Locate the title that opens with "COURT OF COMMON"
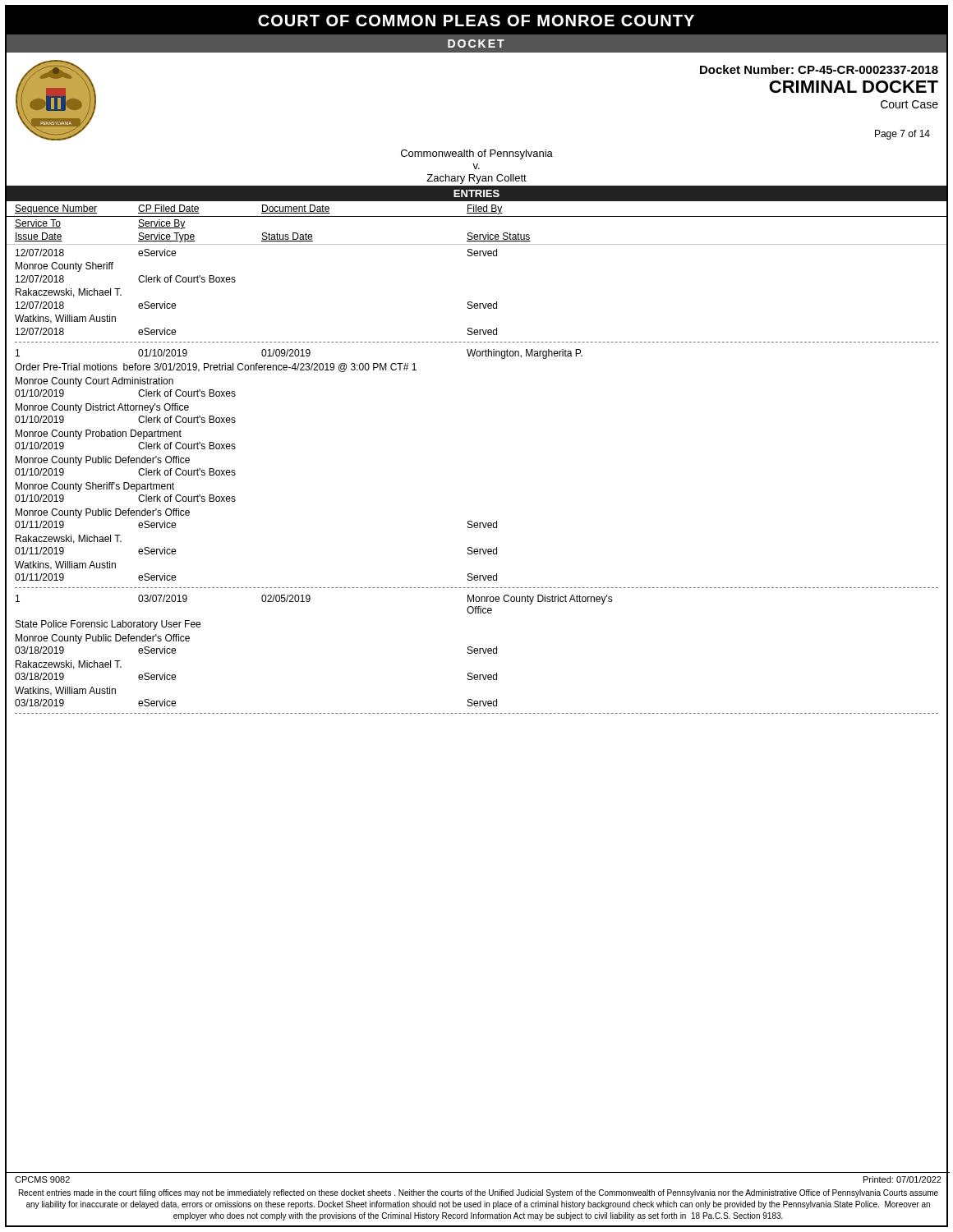The width and height of the screenshot is (953, 1232). point(476,21)
